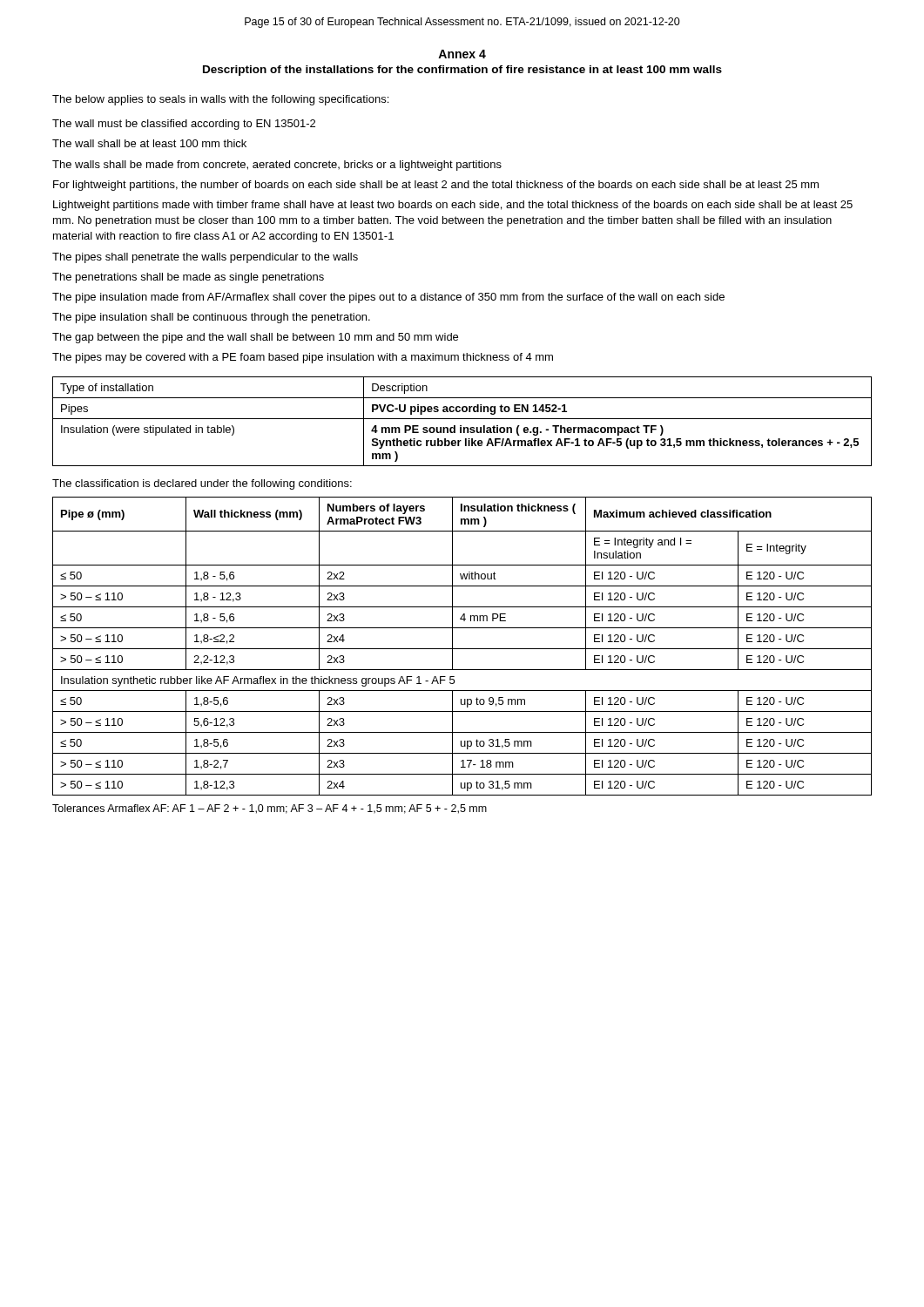This screenshot has width=924, height=1307.
Task: Locate the table with the text "EI 120 - U/C"
Action: tap(462, 646)
